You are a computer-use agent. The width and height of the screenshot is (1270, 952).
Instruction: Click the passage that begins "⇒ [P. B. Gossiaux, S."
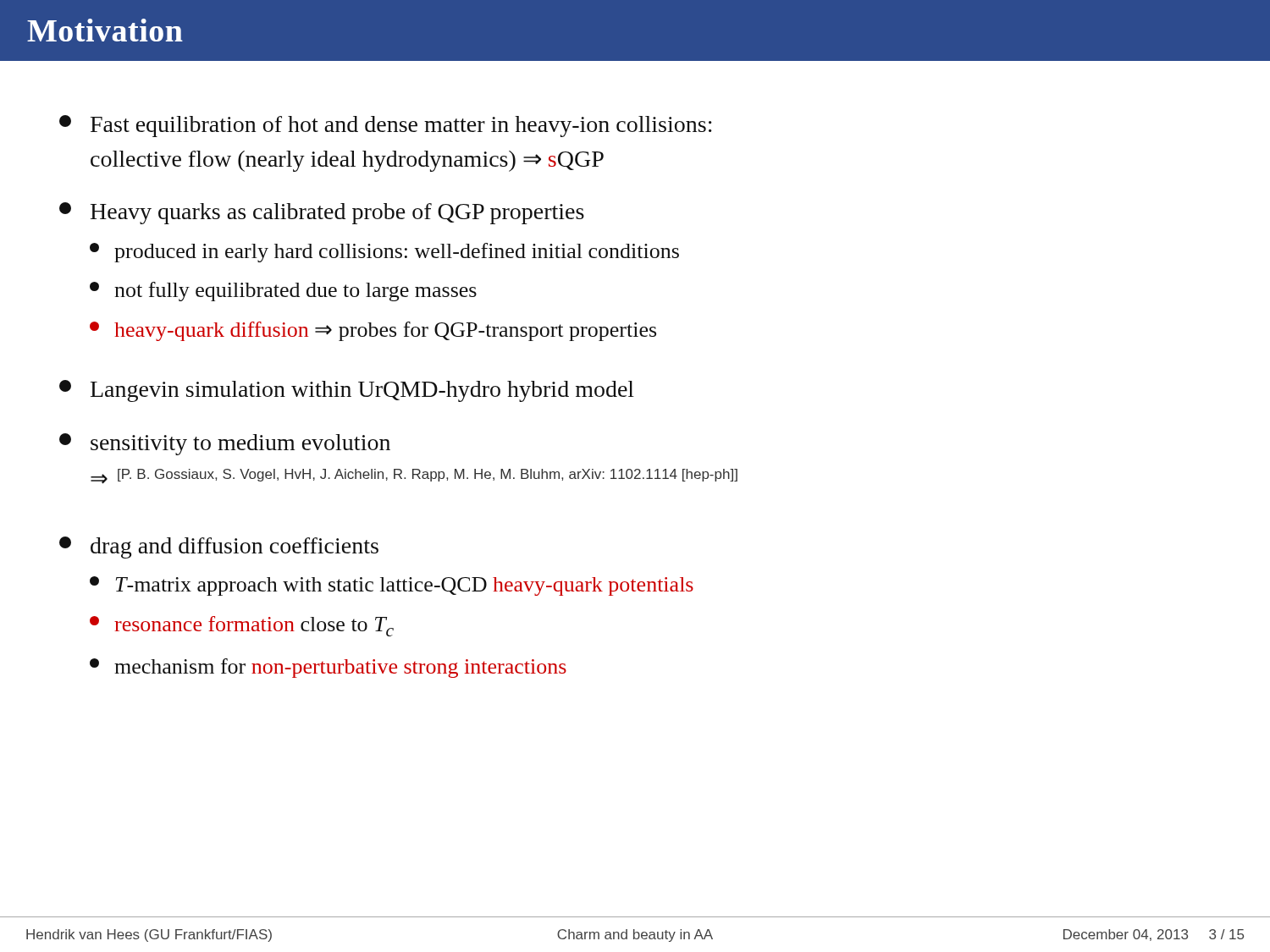pos(414,480)
